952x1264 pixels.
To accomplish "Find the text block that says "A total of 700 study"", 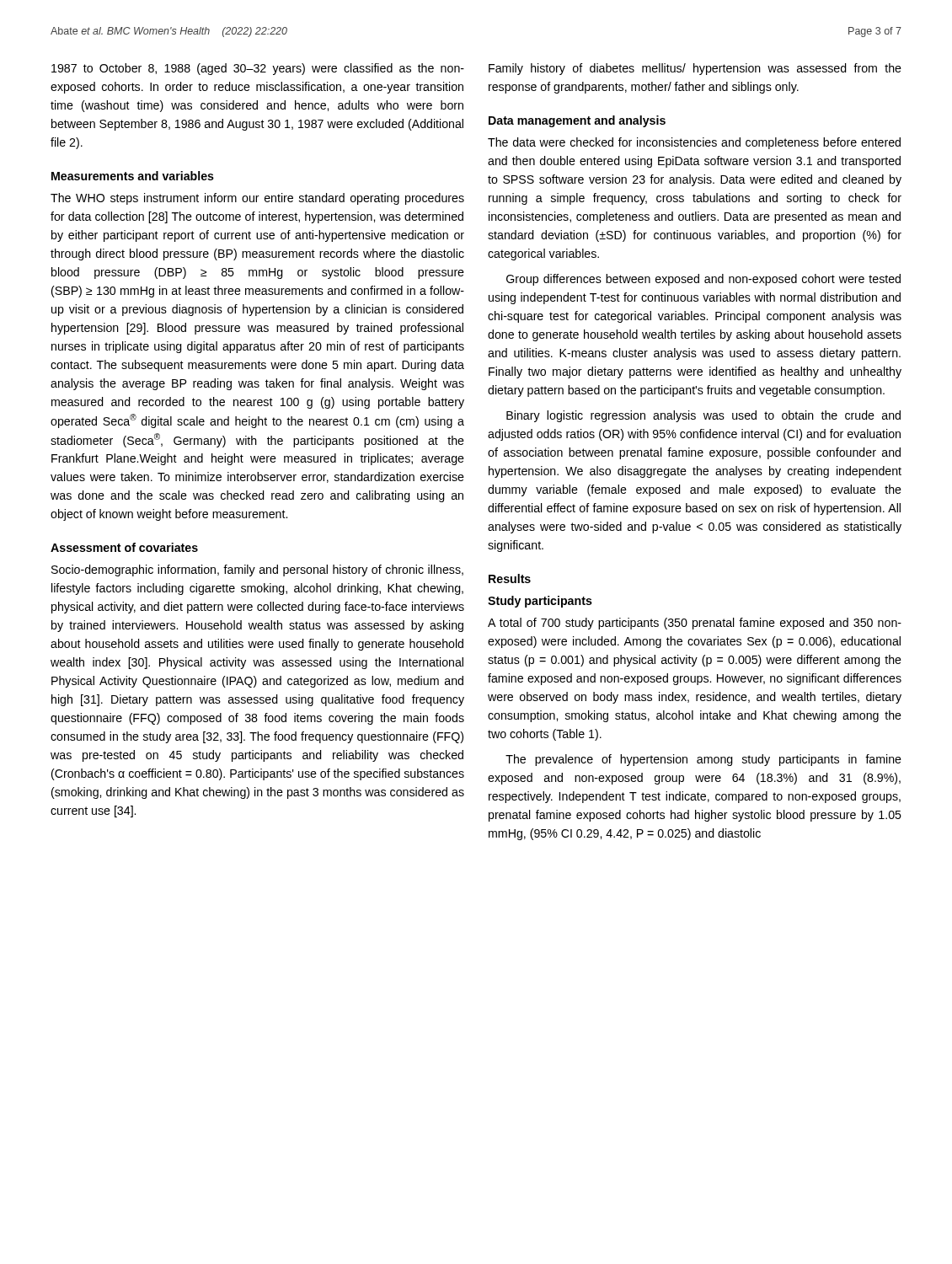I will point(695,728).
